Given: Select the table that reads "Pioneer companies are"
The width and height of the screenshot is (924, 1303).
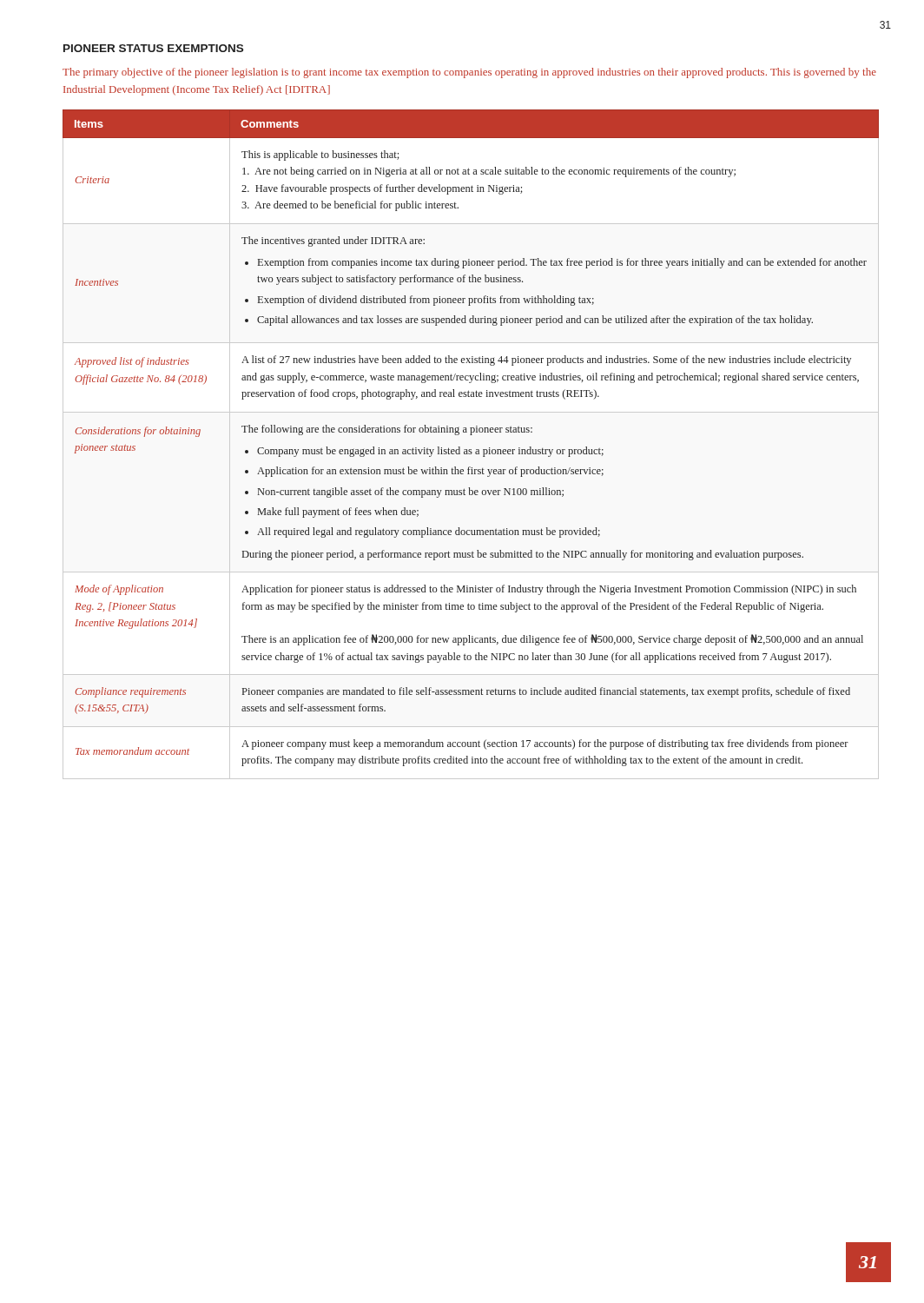Looking at the screenshot, I should tap(471, 444).
